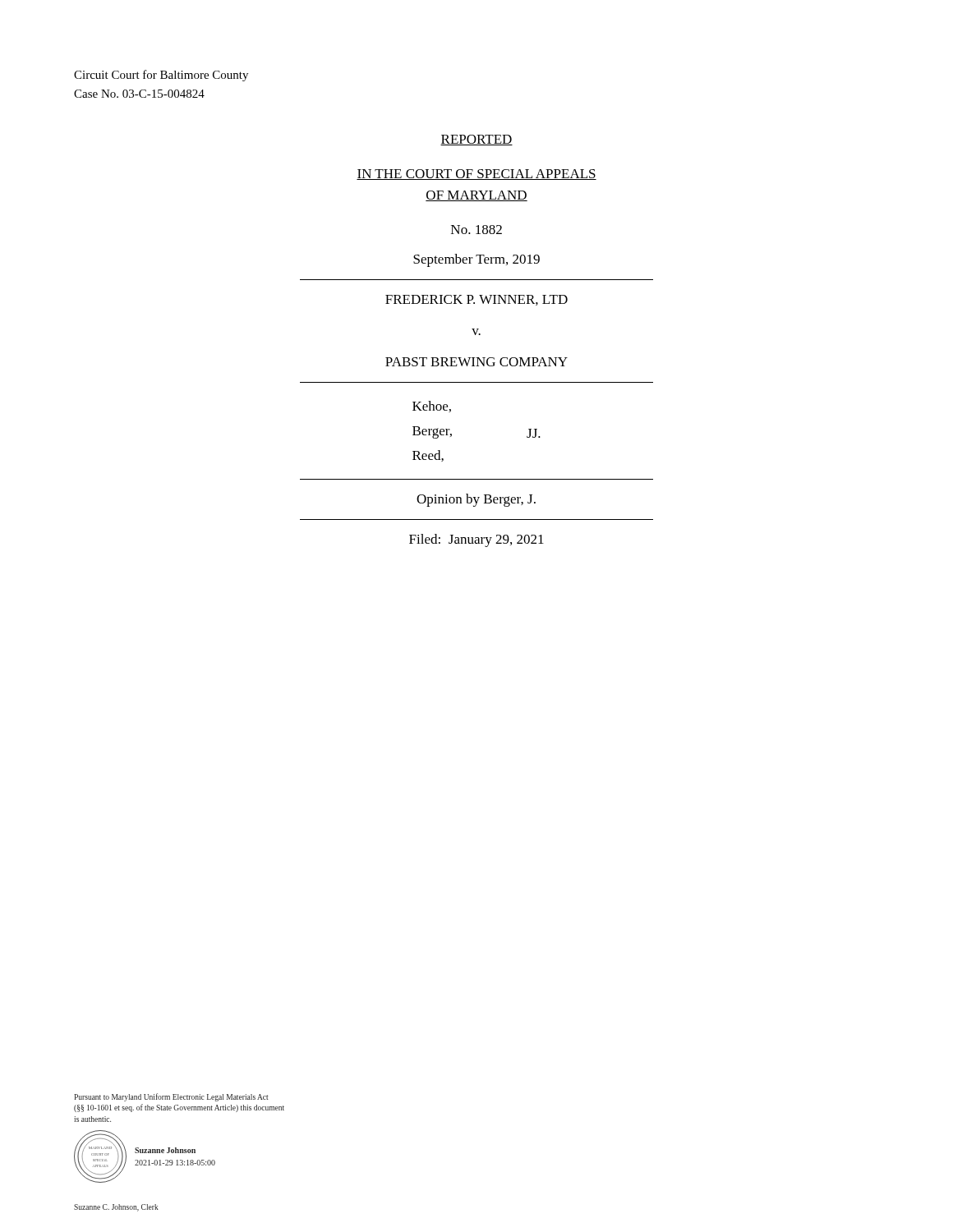Locate the title with the text "IN THE COURT OF SPECIAL"
The height and width of the screenshot is (1232, 953).
coord(476,174)
